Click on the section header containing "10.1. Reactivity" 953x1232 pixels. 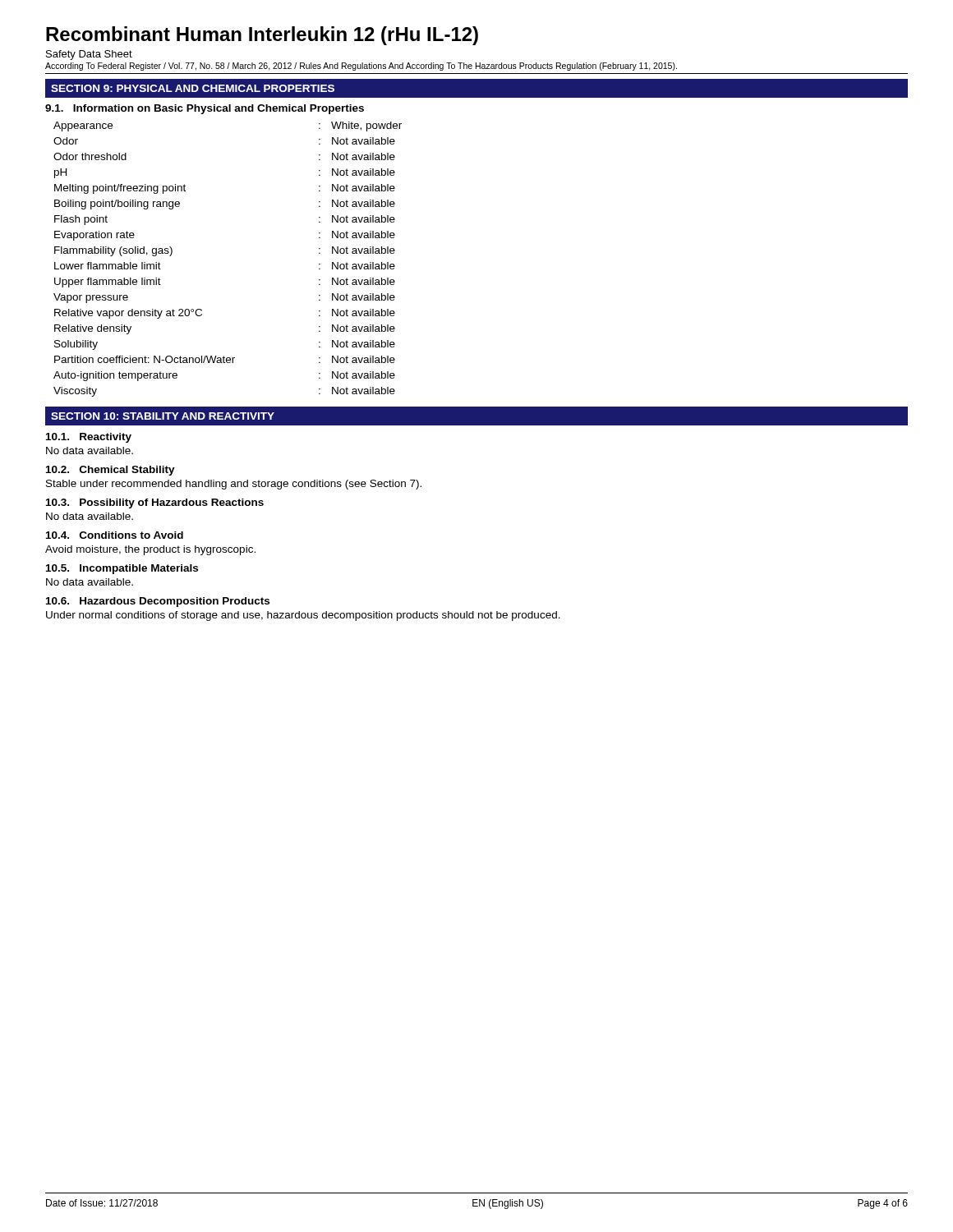[88, 436]
